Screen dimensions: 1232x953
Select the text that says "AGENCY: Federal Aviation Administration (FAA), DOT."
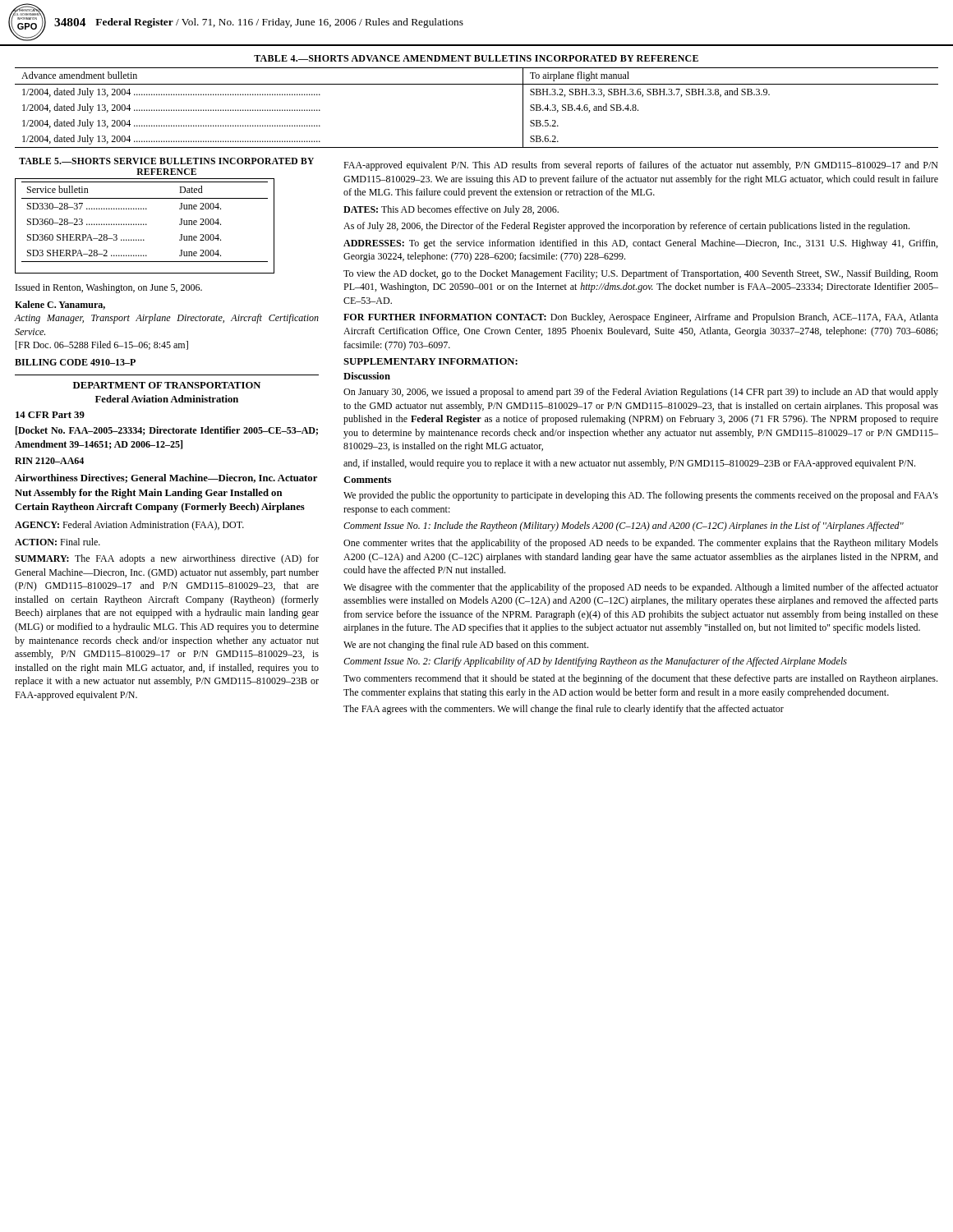click(x=167, y=525)
